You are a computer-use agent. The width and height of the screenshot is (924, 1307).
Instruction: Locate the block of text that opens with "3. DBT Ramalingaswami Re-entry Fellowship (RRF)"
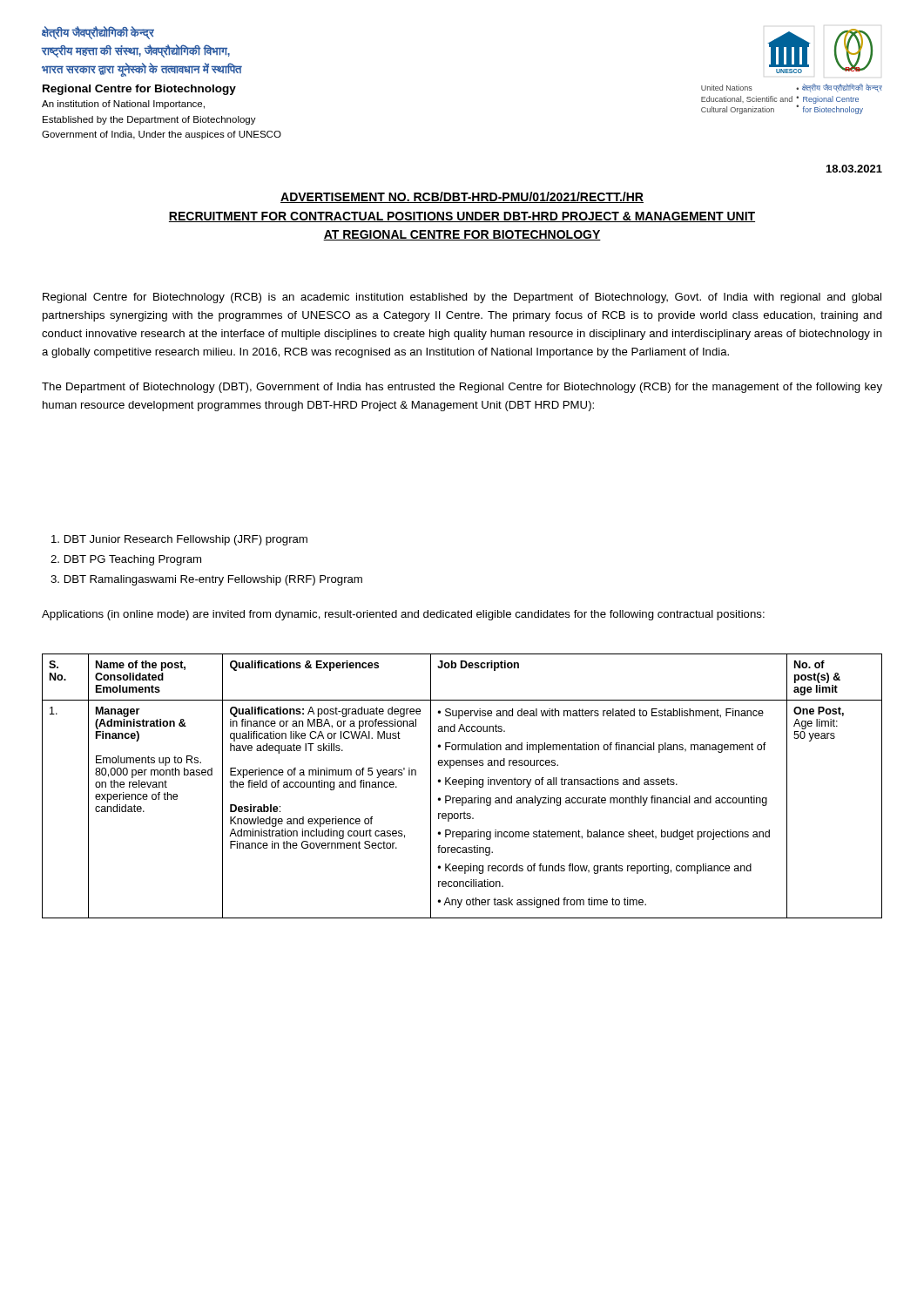207,579
